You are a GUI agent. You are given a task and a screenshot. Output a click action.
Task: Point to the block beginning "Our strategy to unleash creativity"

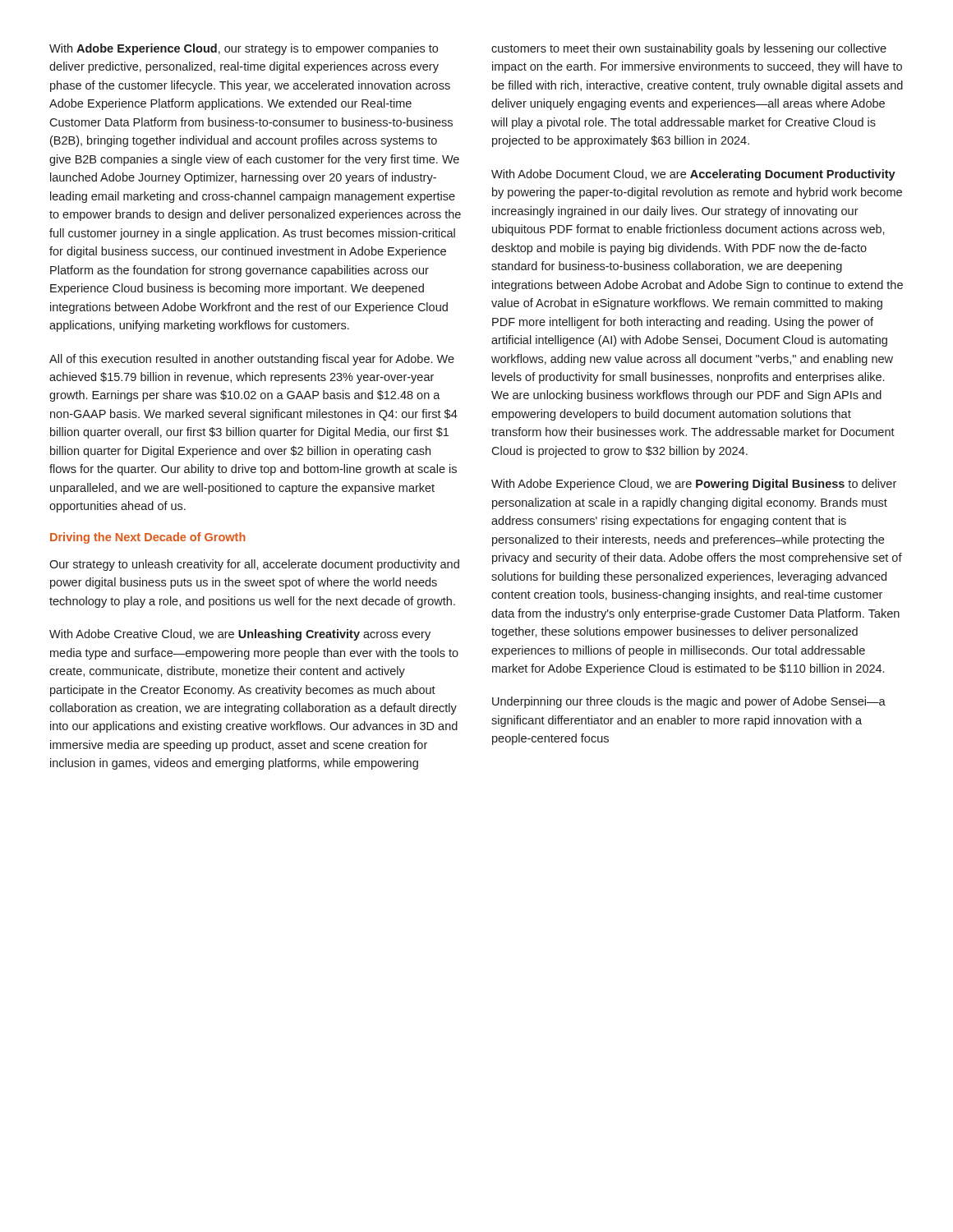point(255,582)
